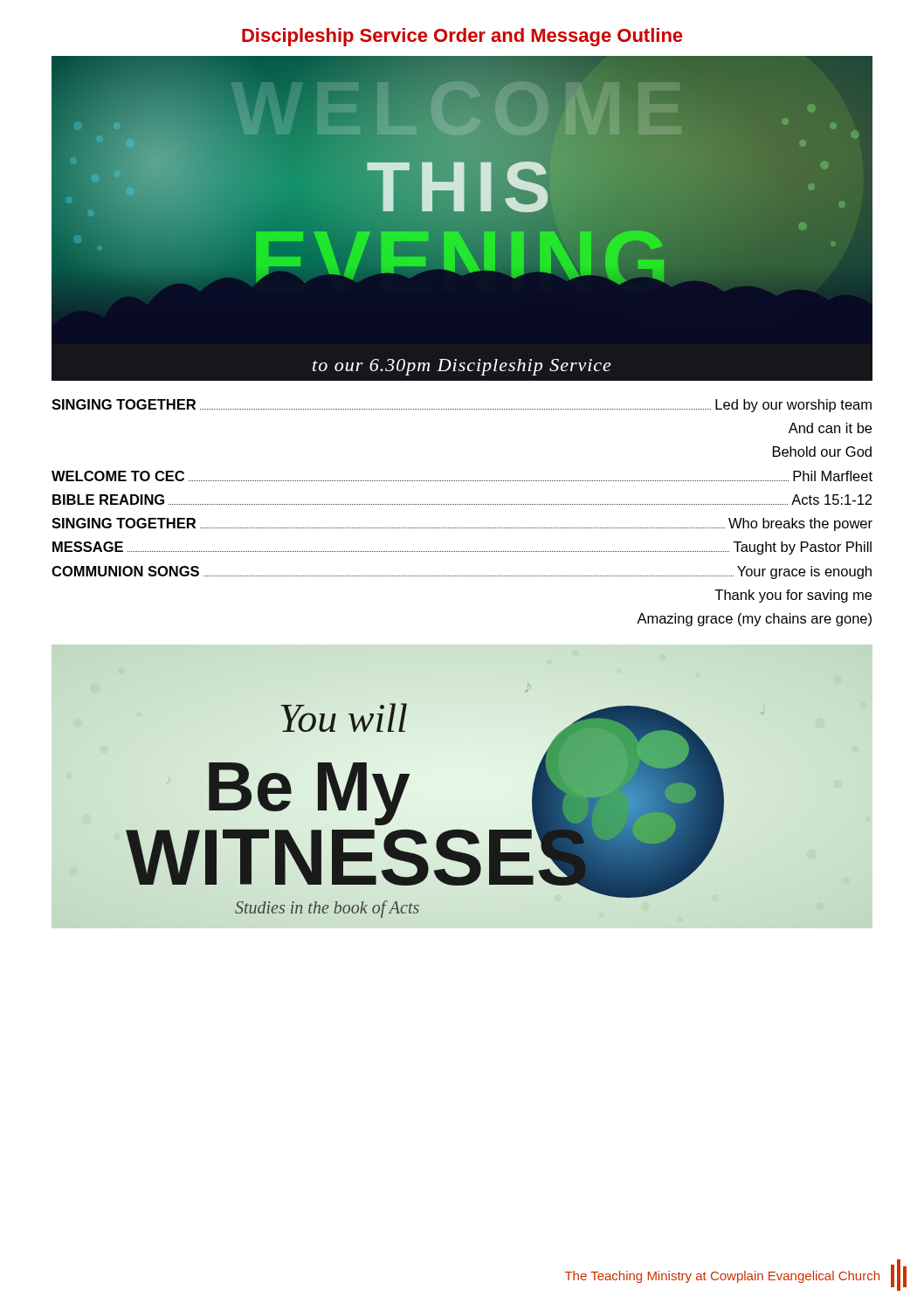Screen dimensions: 1310x924
Task: Select the list item with the text "WELCOME TO CEC Phil Marfleet"
Action: [x=462, y=476]
